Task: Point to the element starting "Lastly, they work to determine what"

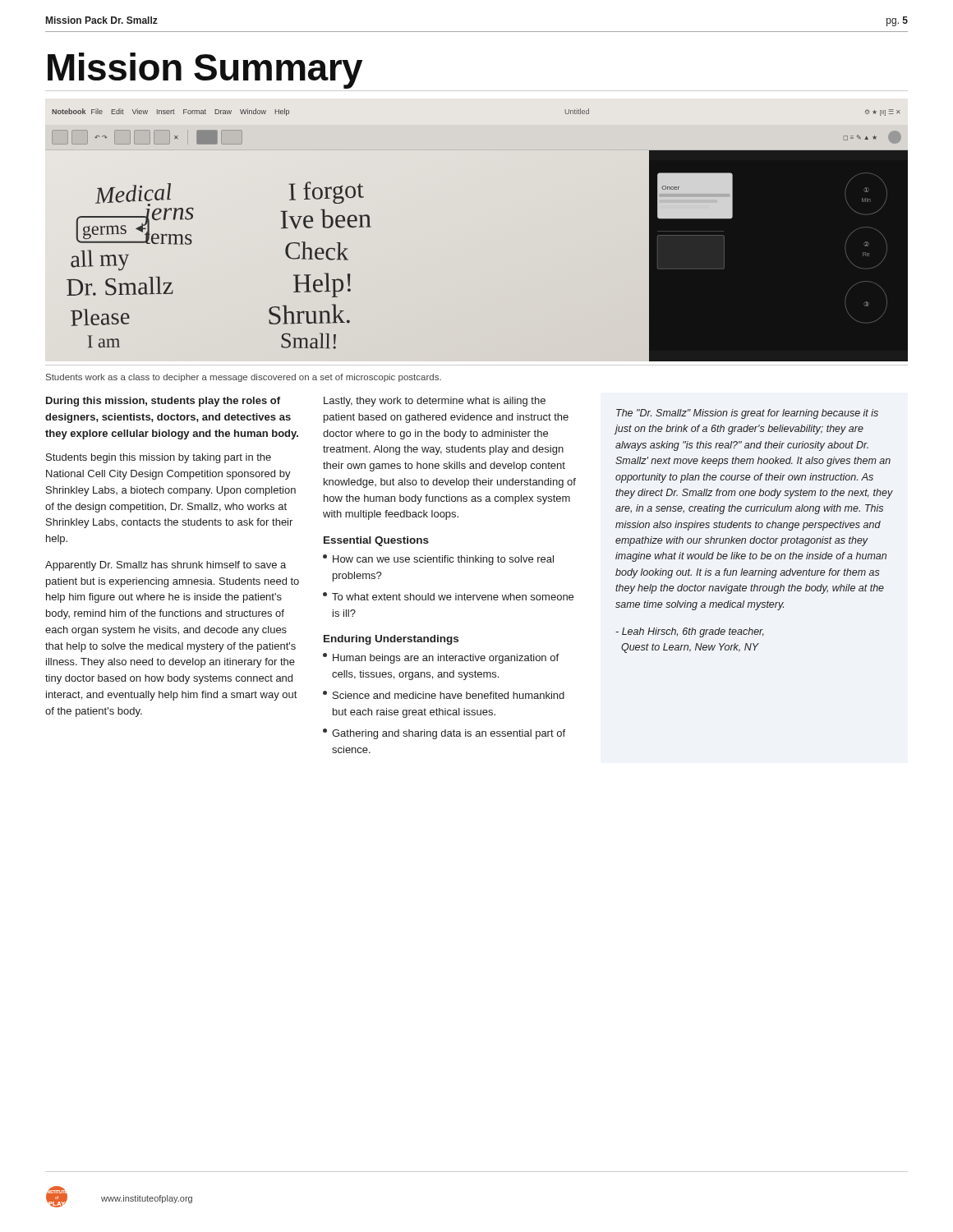Action: [x=450, y=458]
